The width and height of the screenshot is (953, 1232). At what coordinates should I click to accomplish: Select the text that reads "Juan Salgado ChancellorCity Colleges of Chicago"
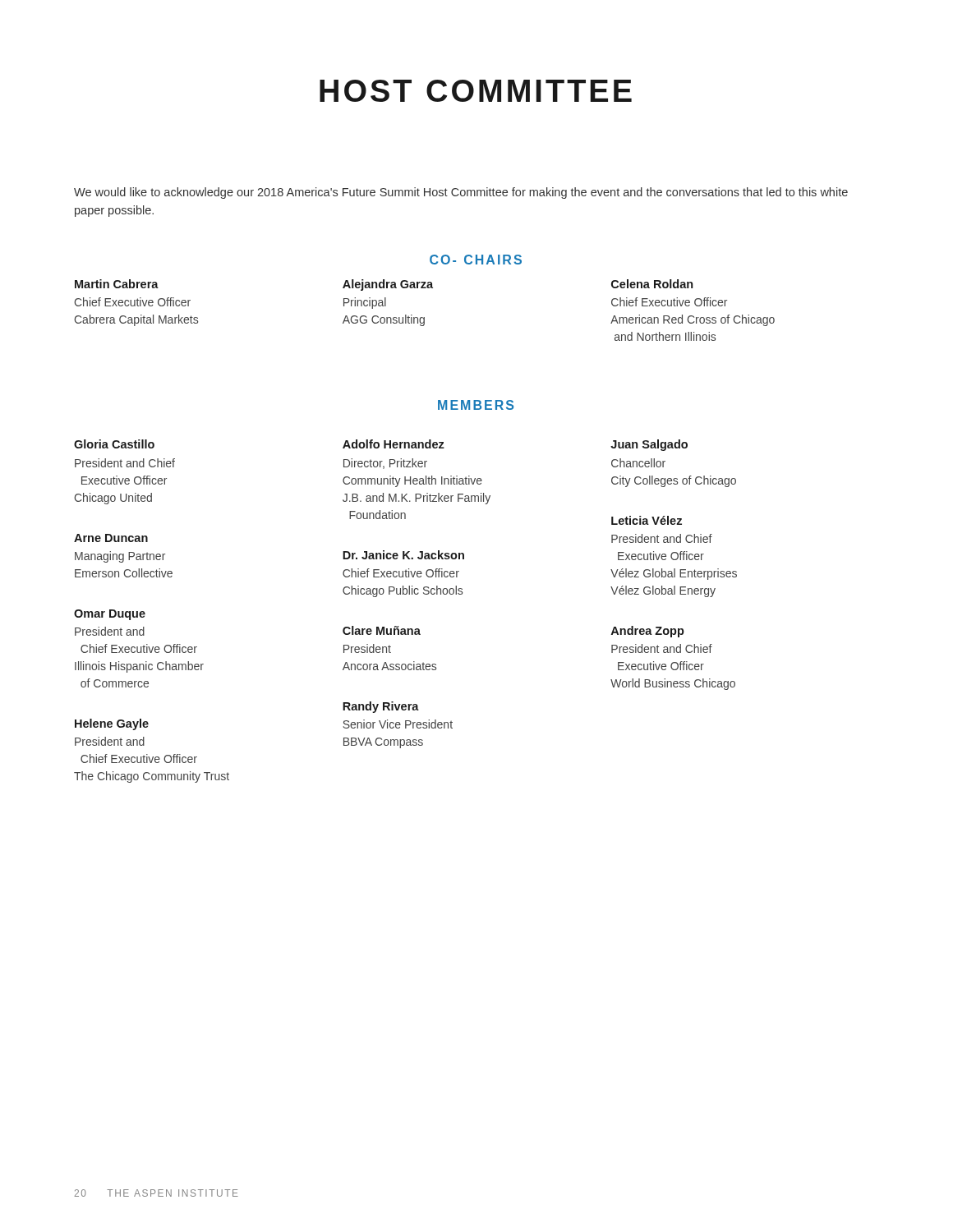(649, 445)
